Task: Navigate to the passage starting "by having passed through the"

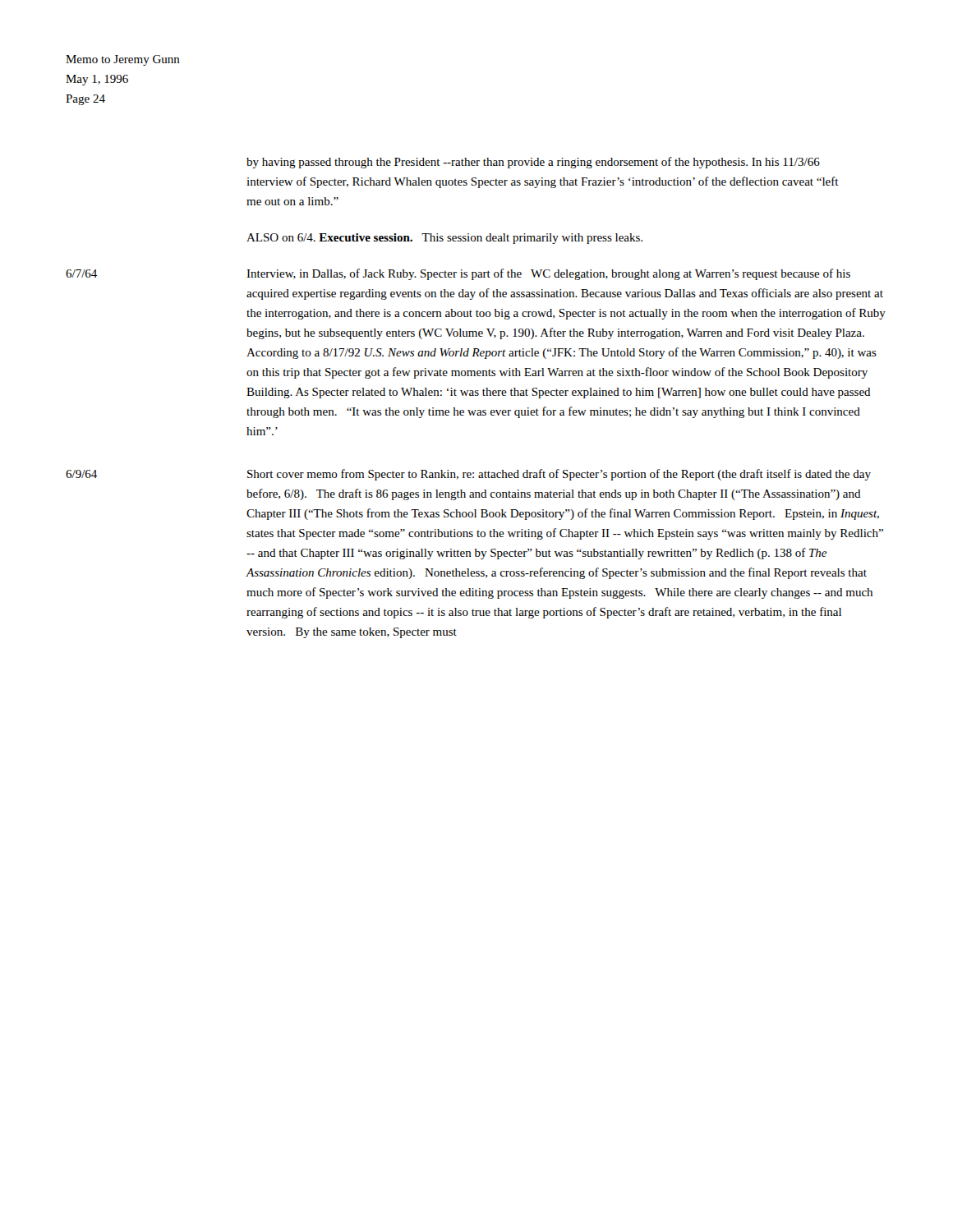Action: pos(542,182)
